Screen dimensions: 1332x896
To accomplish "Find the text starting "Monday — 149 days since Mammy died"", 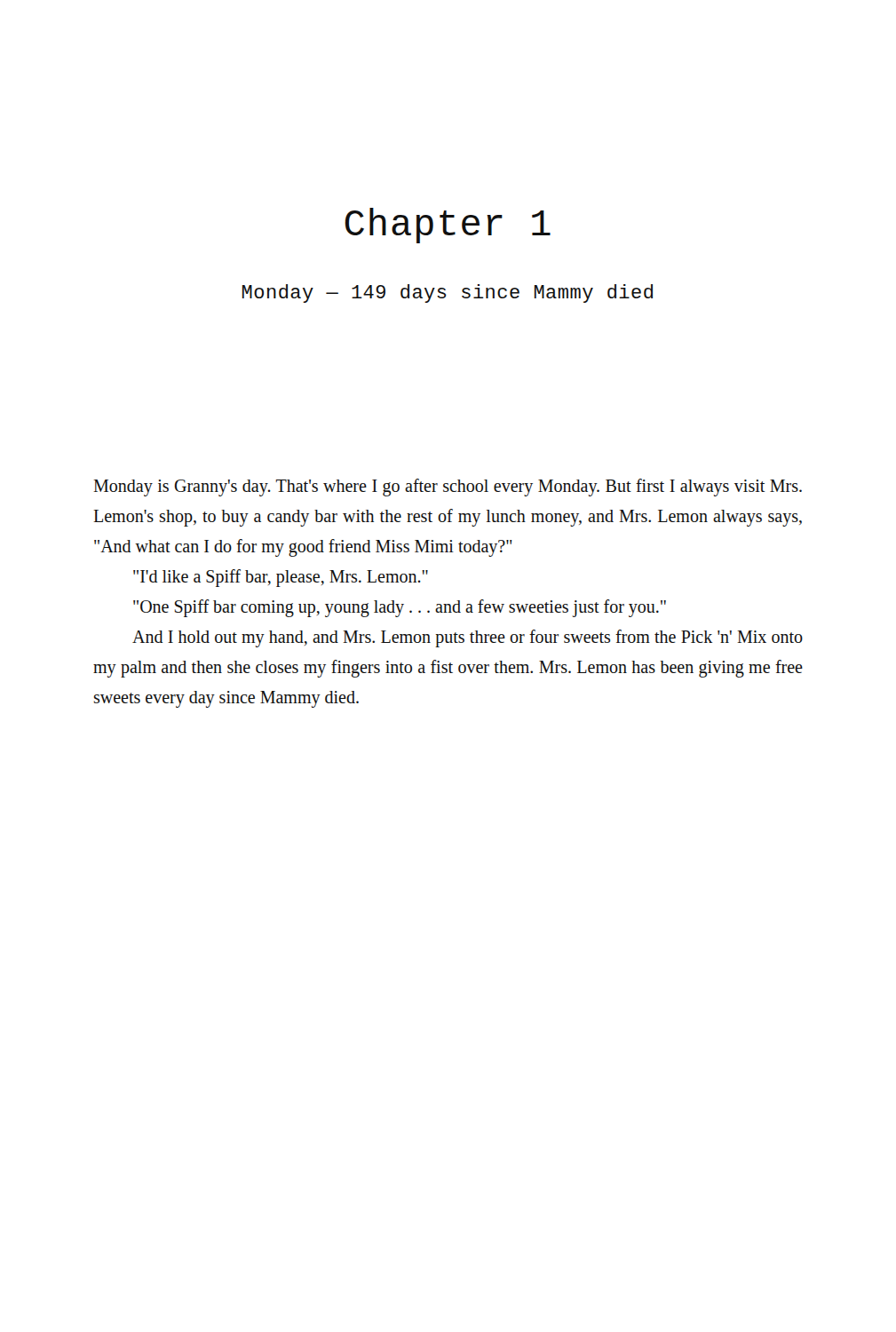I will pos(448,294).
